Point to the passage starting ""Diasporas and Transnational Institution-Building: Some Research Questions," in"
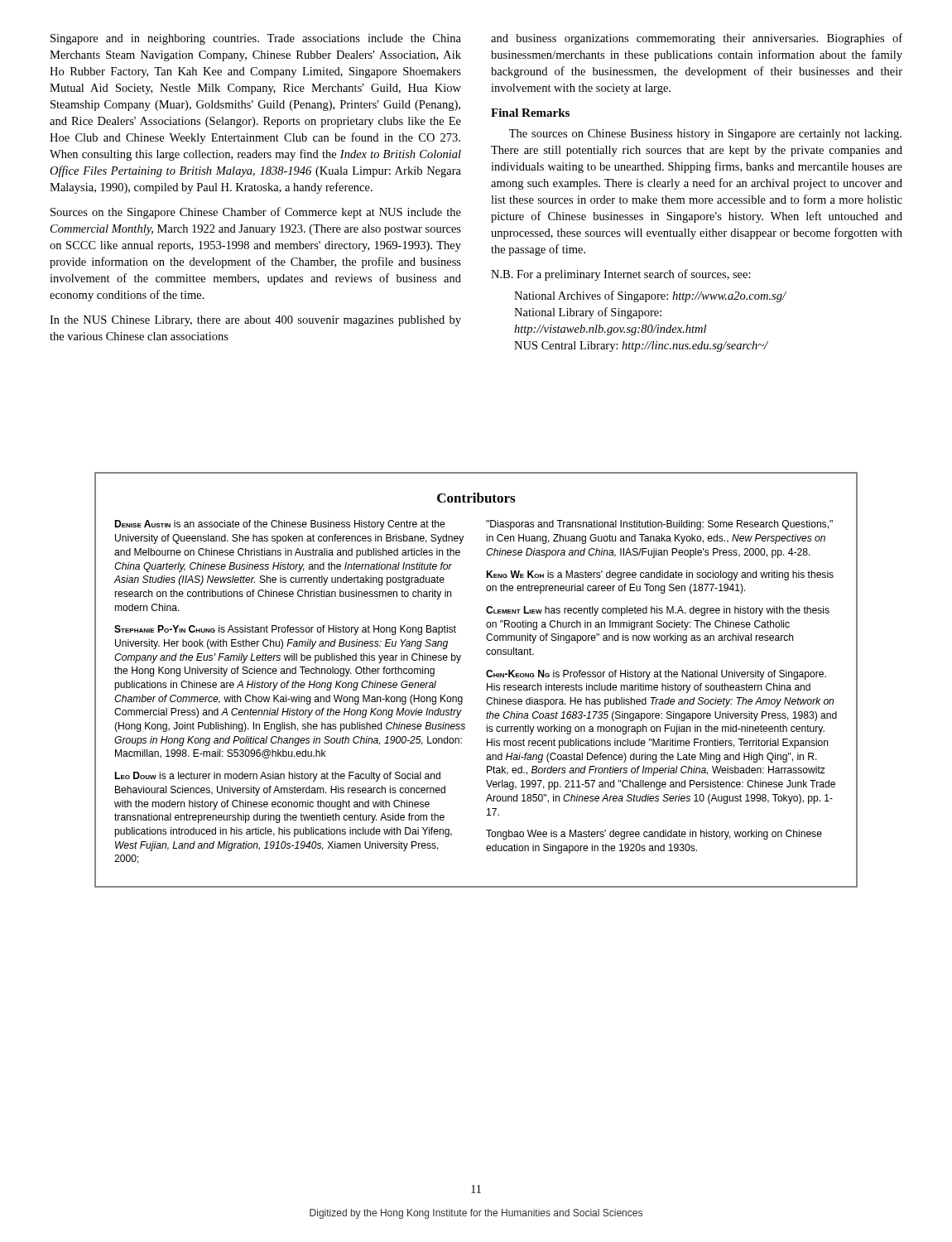Viewport: 952px width, 1242px height. [x=662, y=686]
